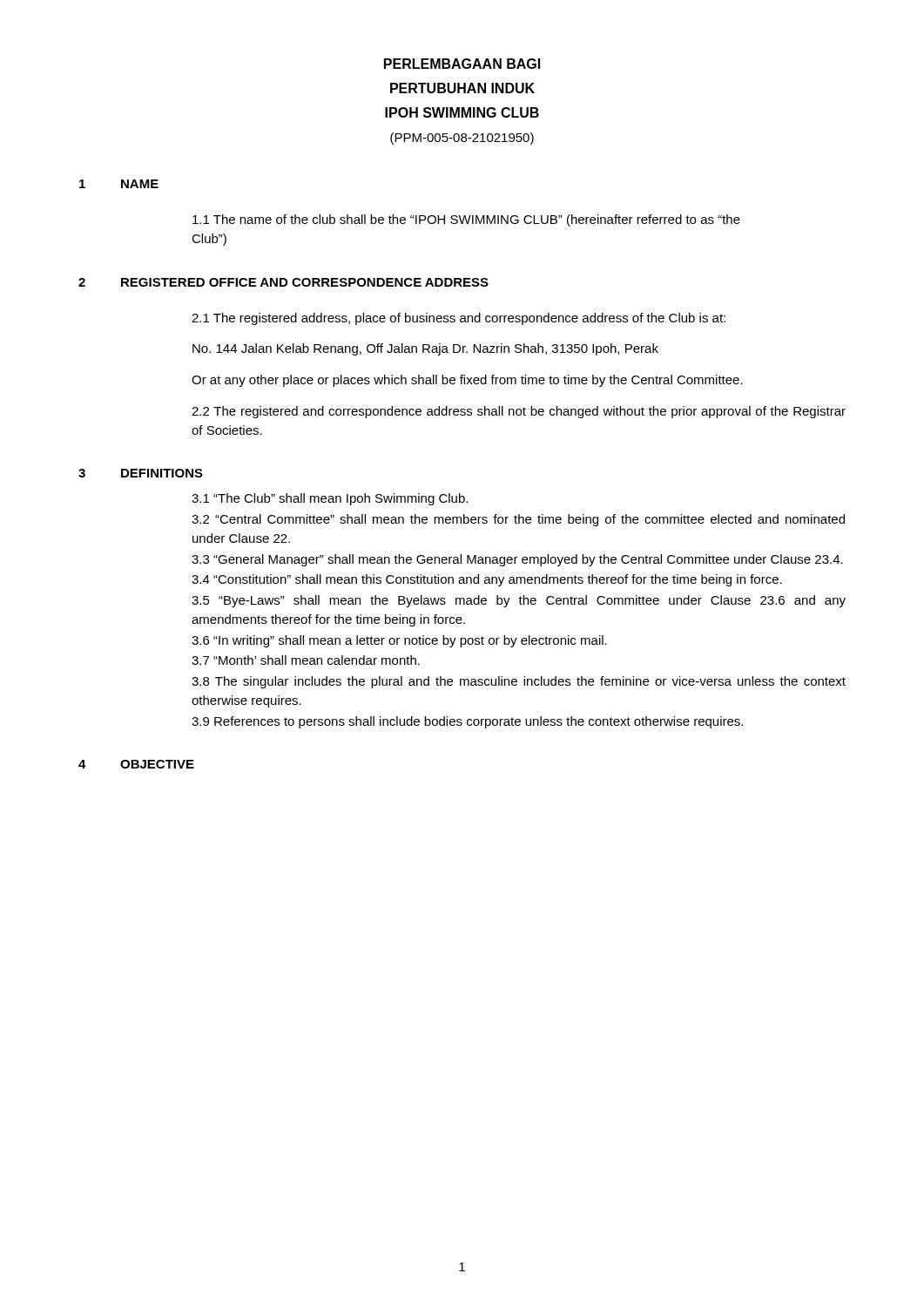Image resolution: width=924 pixels, height=1307 pixels.
Task: Navigate to the region starting "3 DEFINITIONS"
Action: tap(141, 473)
